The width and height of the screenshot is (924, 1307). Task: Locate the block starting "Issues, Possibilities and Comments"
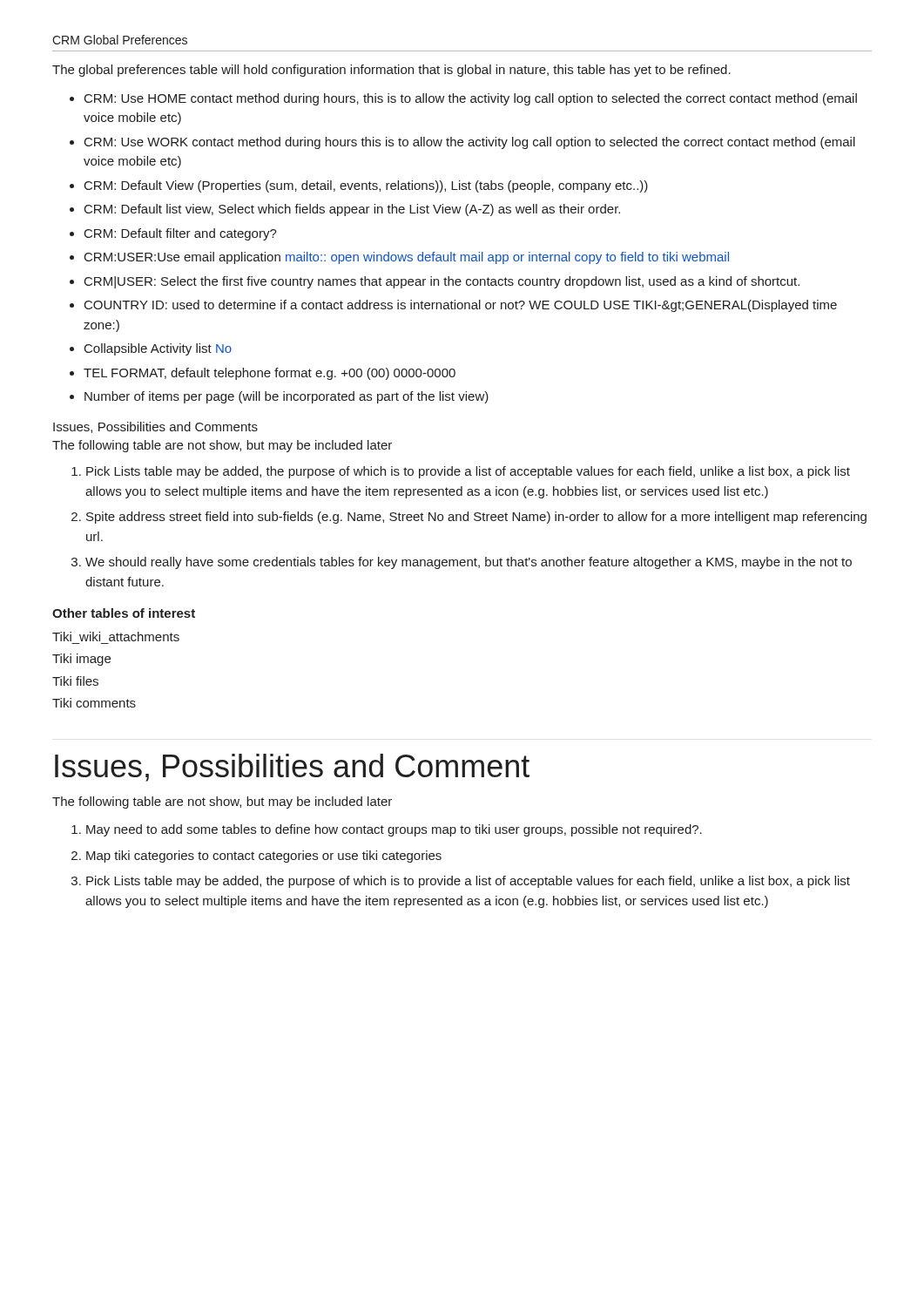(x=155, y=426)
